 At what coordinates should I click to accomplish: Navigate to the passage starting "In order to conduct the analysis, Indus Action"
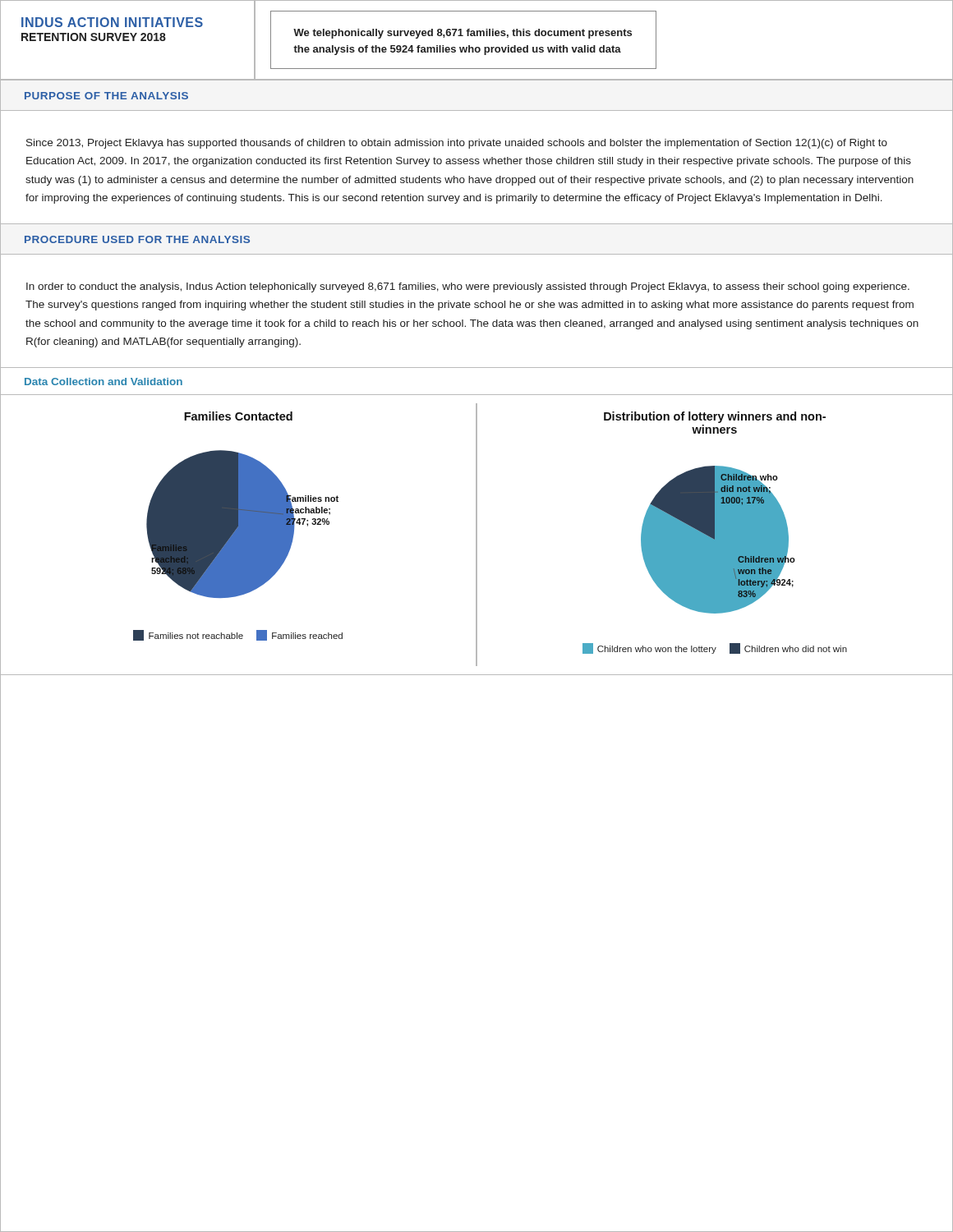coord(472,314)
